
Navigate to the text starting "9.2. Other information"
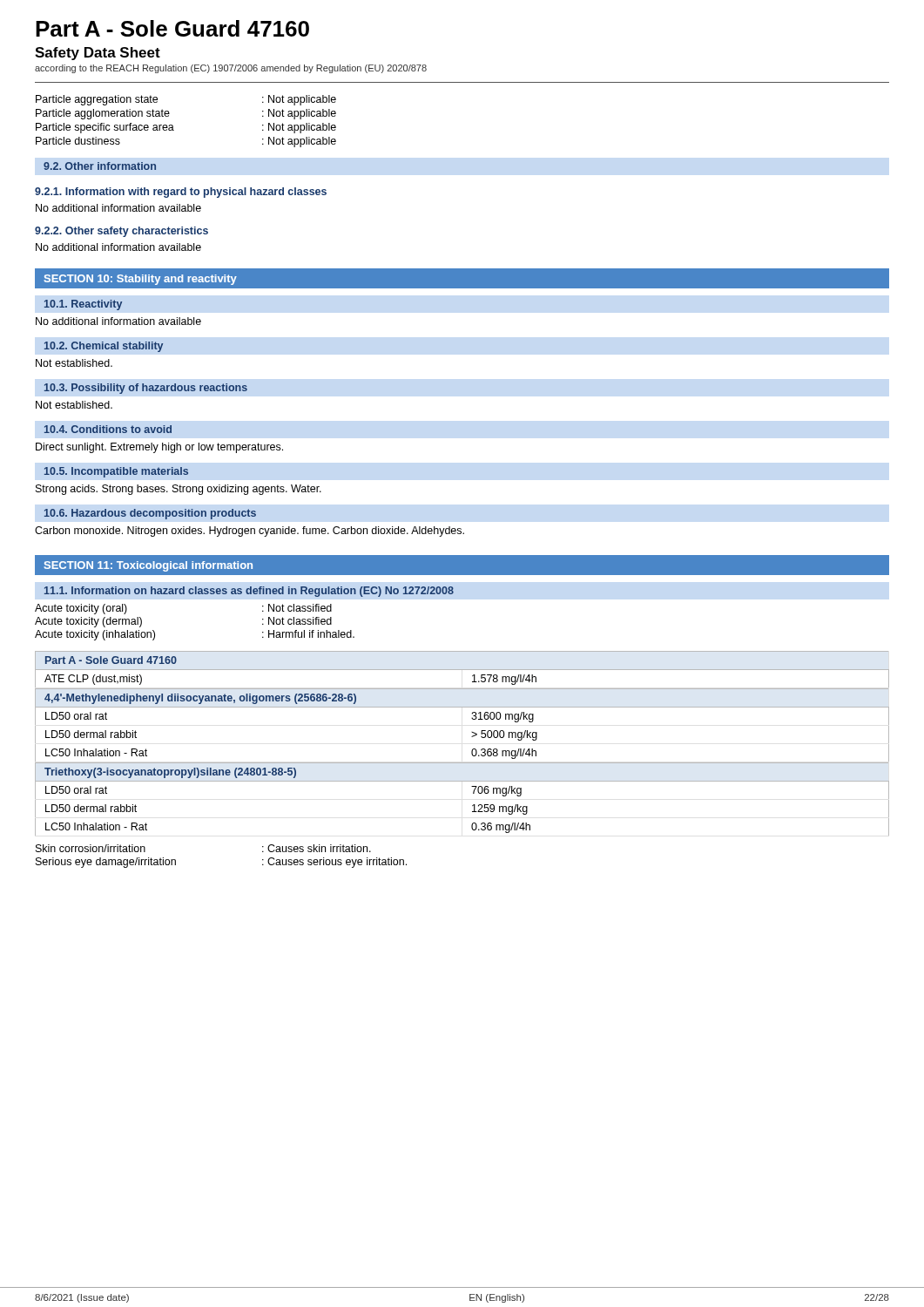(x=100, y=166)
